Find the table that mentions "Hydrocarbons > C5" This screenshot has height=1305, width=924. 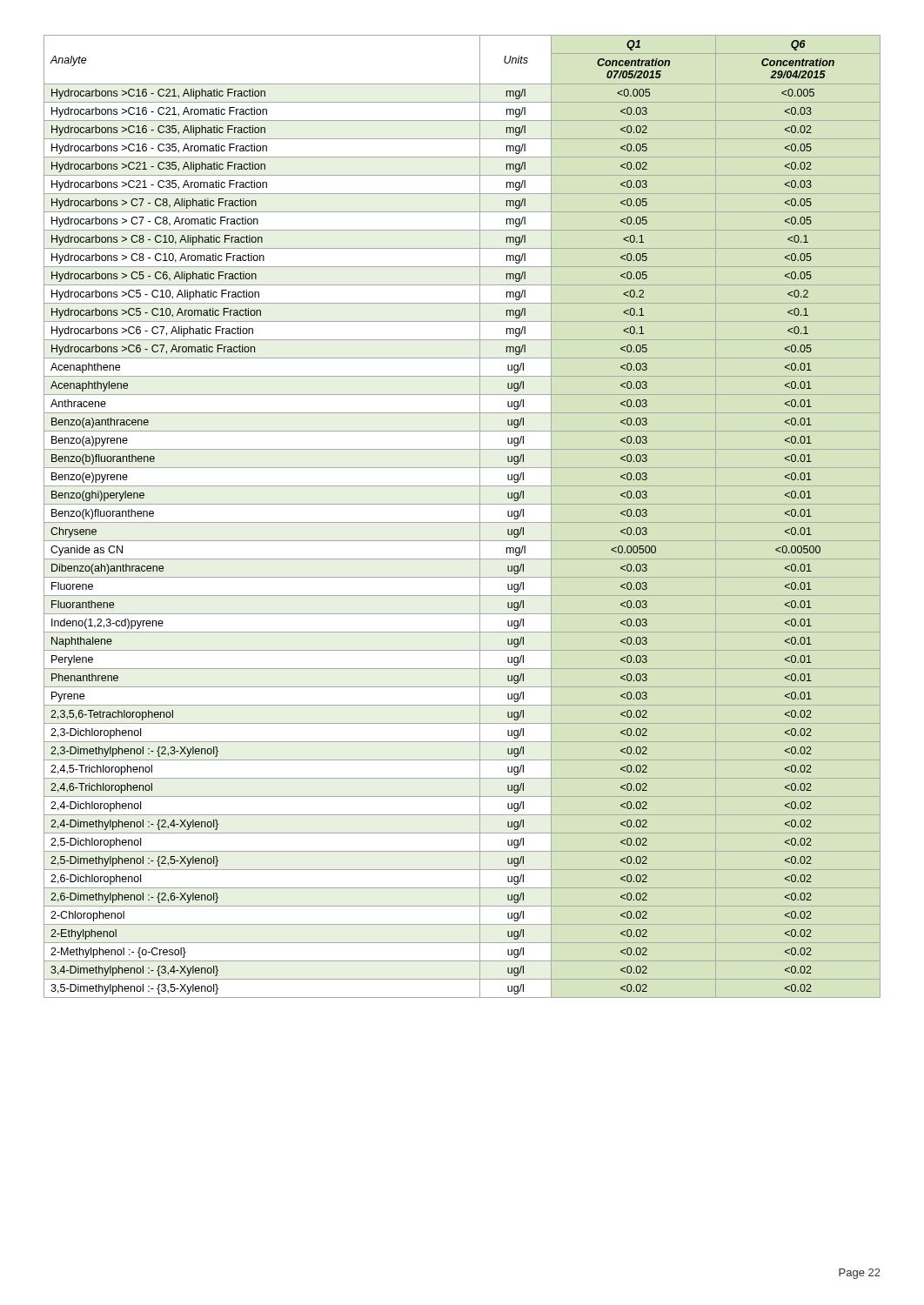coord(462,516)
